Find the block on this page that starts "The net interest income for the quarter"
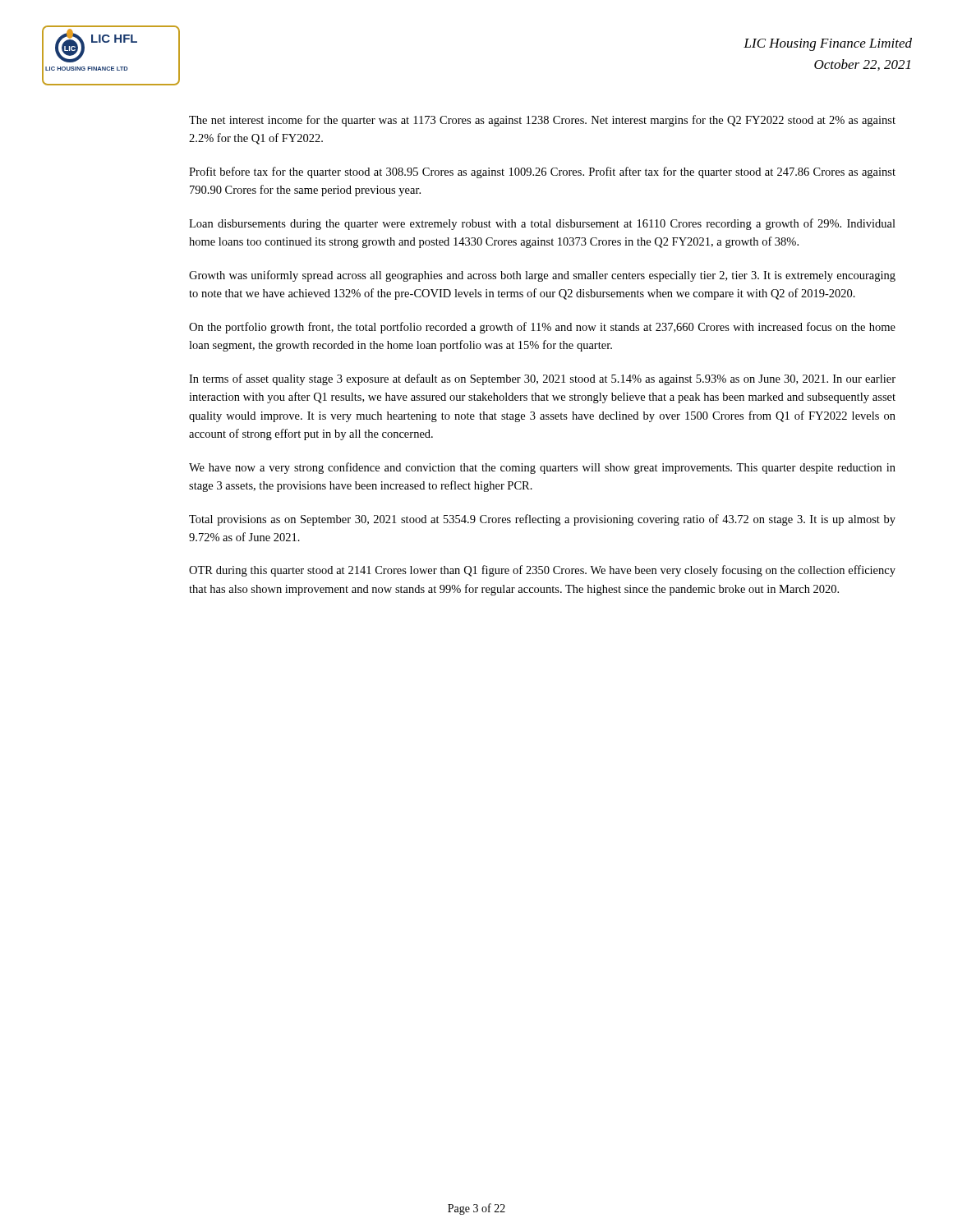This screenshot has height=1232, width=953. pyautogui.click(x=542, y=129)
